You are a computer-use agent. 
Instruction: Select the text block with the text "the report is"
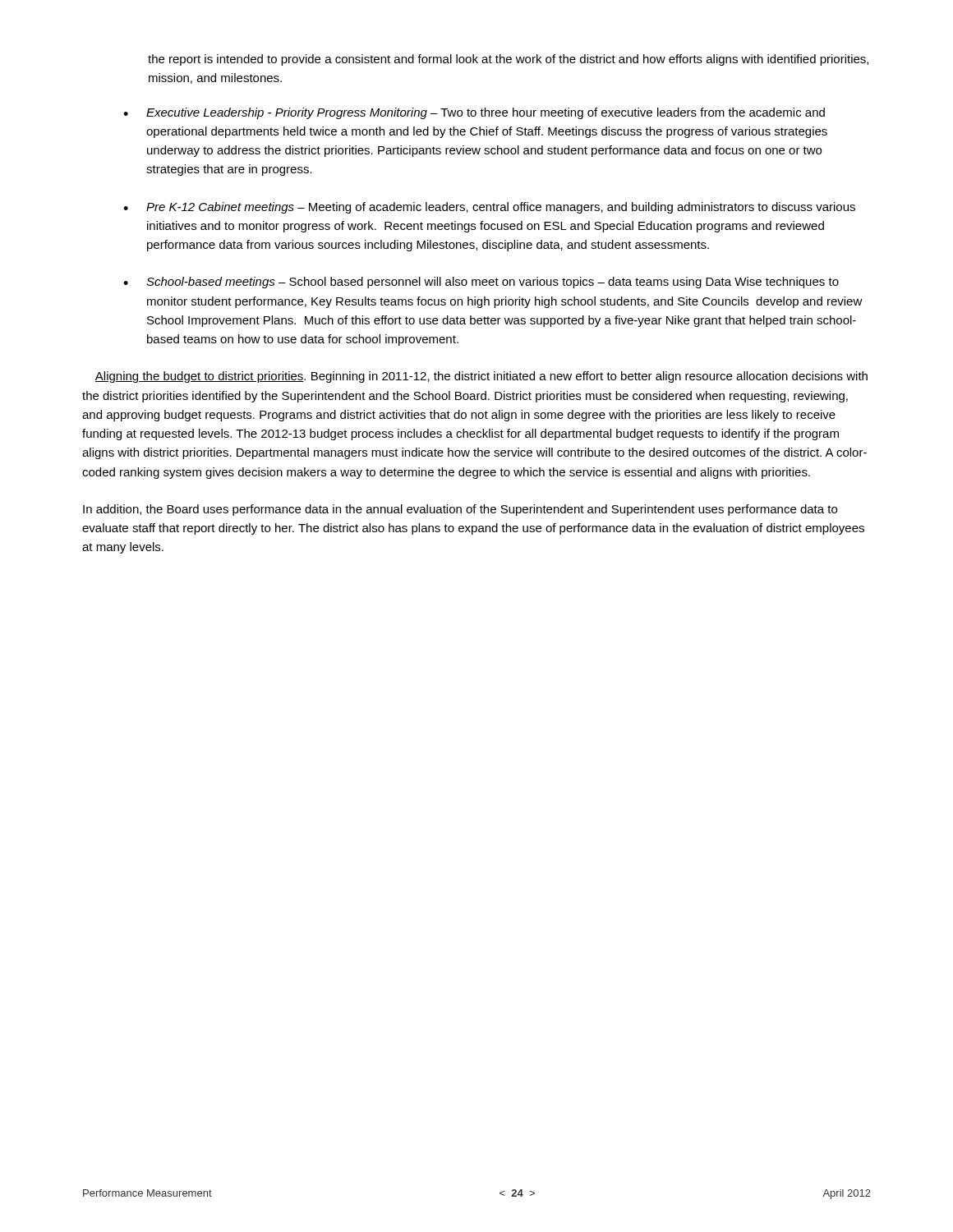coord(509,68)
